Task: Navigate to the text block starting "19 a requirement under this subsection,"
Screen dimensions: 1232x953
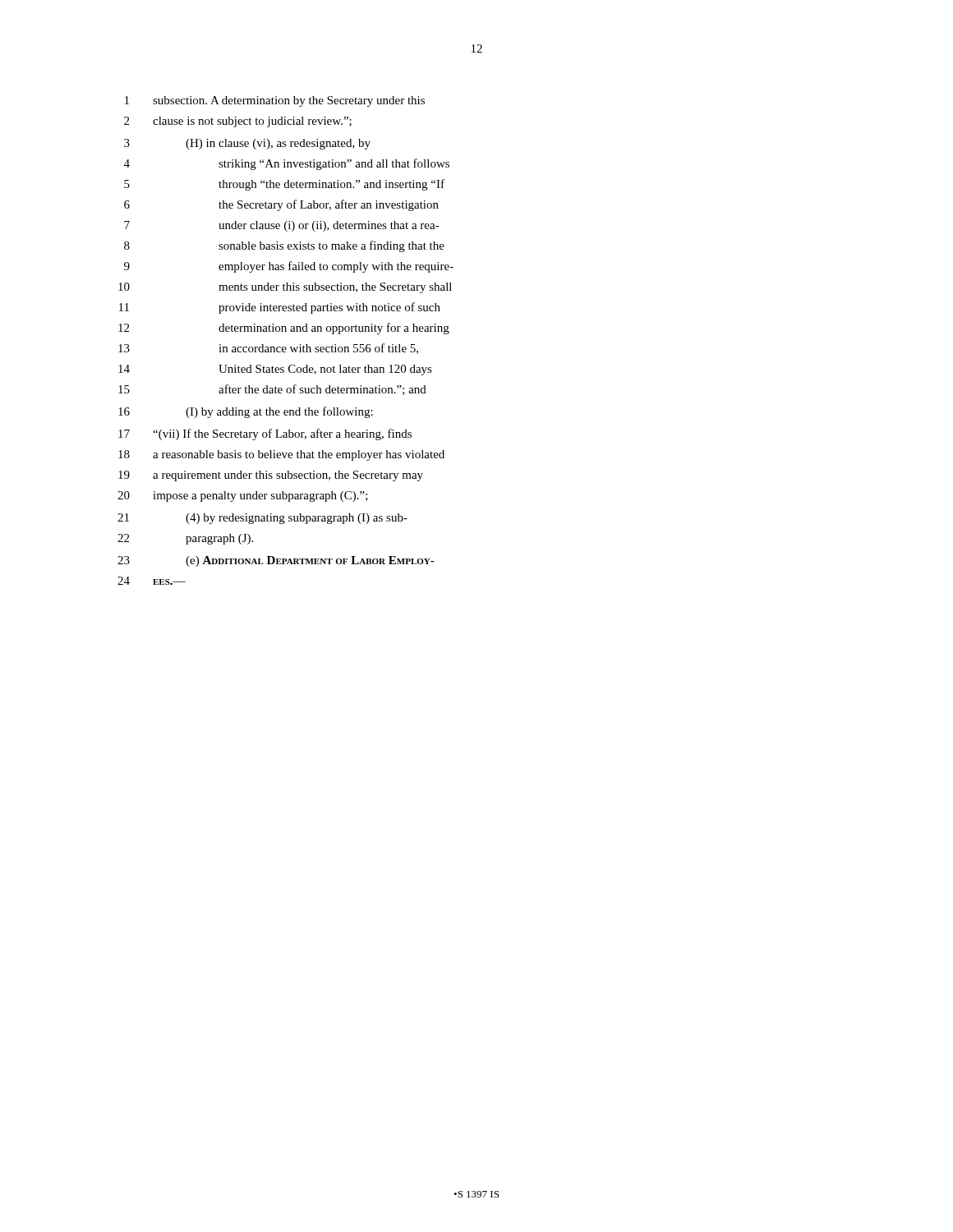Action: pos(271,476)
